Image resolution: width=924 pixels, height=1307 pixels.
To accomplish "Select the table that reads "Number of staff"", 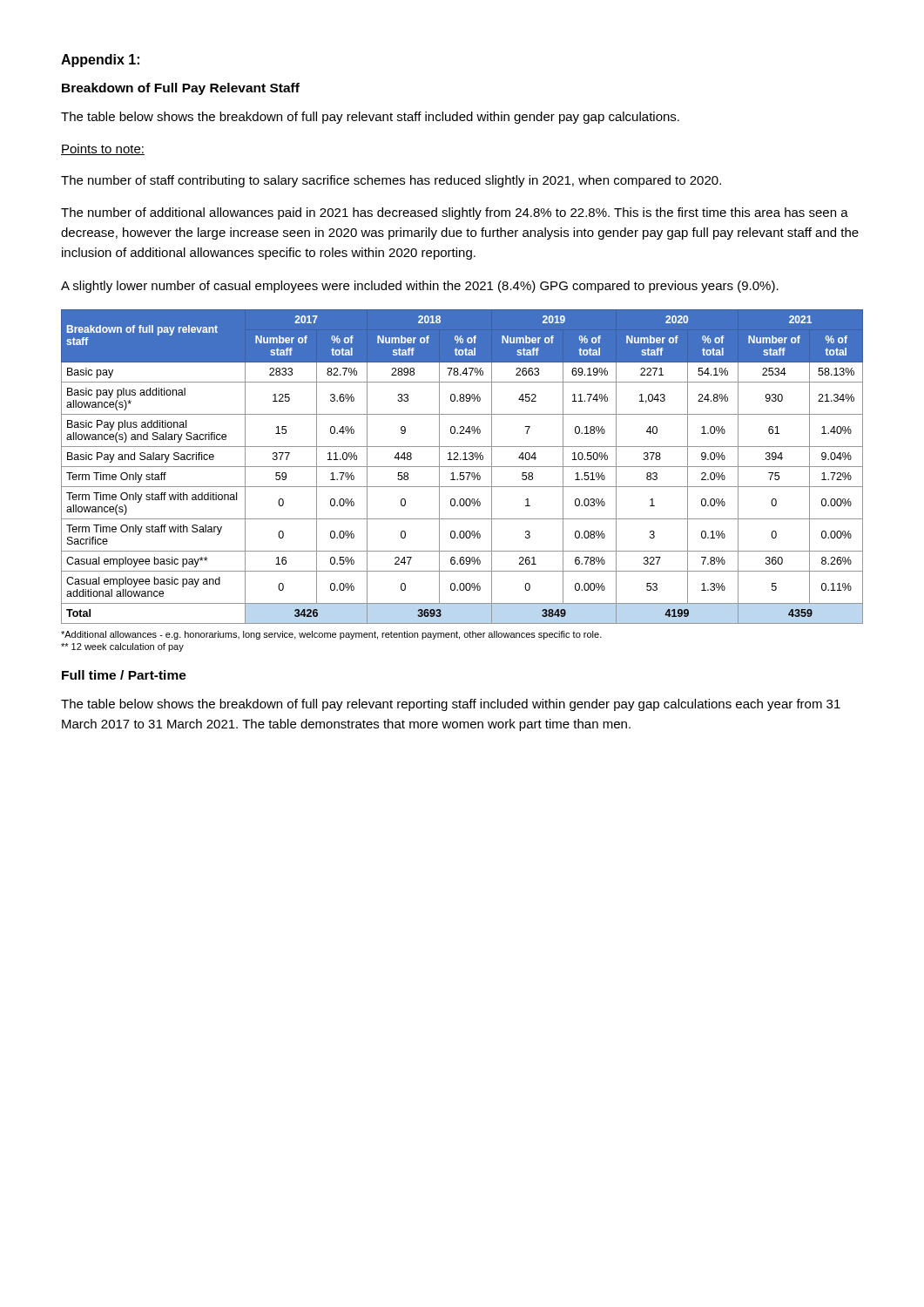I will 462,466.
